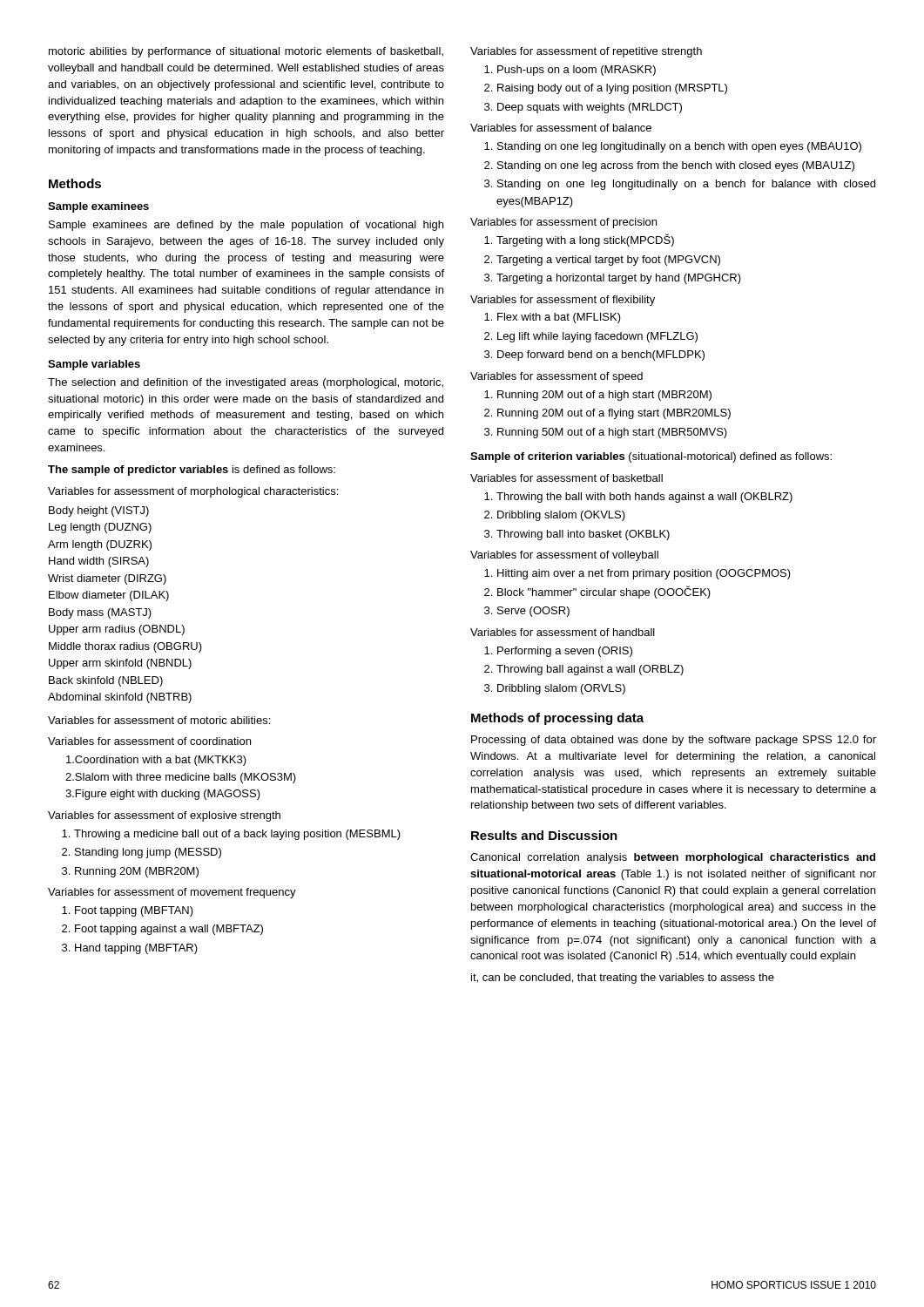The width and height of the screenshot is (924, 1307).
Task: Find "Upper arm radius (OBNDL)" on this page
Action: [116, 629]
